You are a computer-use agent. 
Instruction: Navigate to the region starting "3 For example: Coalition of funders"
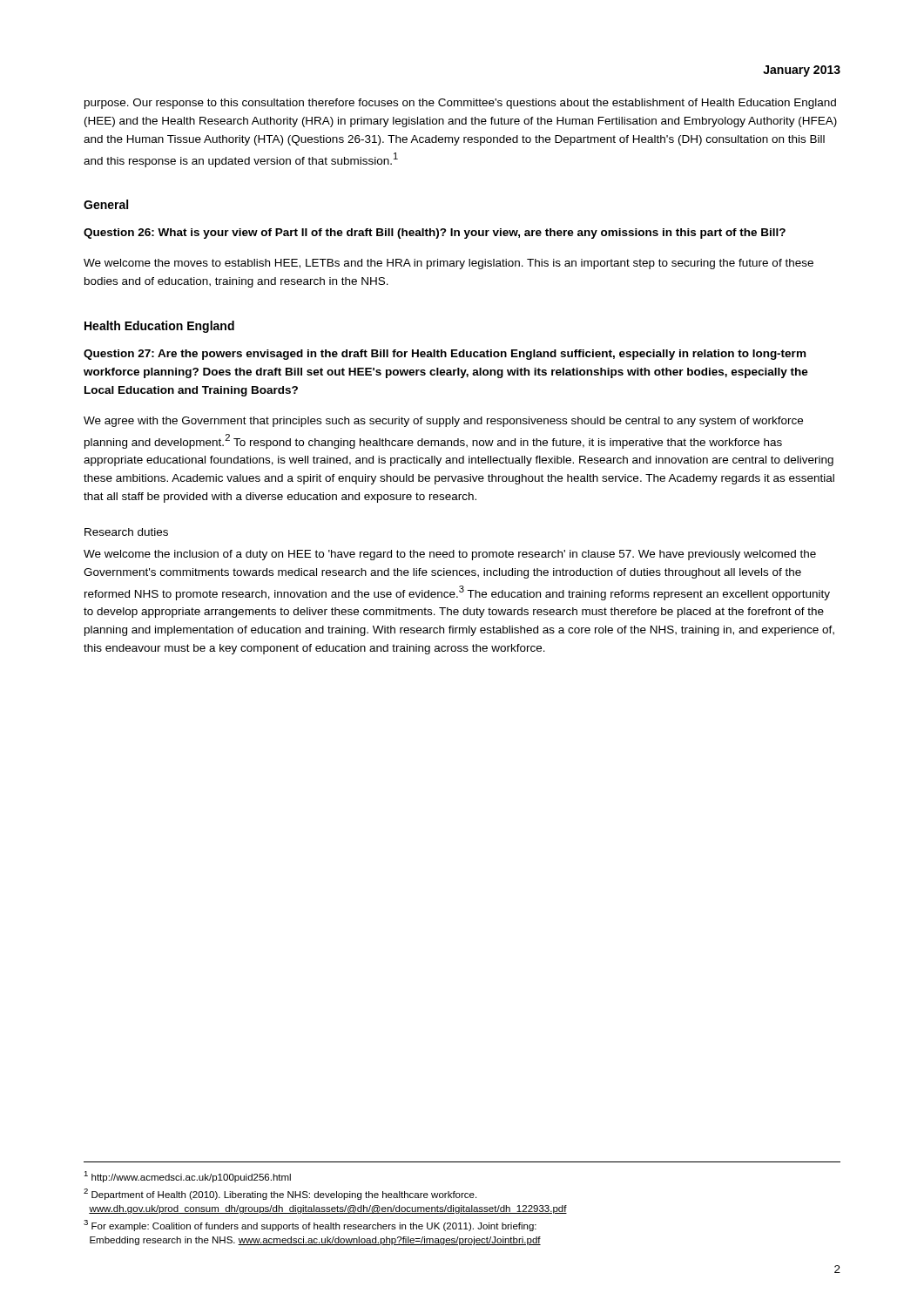click(312, 1231)
